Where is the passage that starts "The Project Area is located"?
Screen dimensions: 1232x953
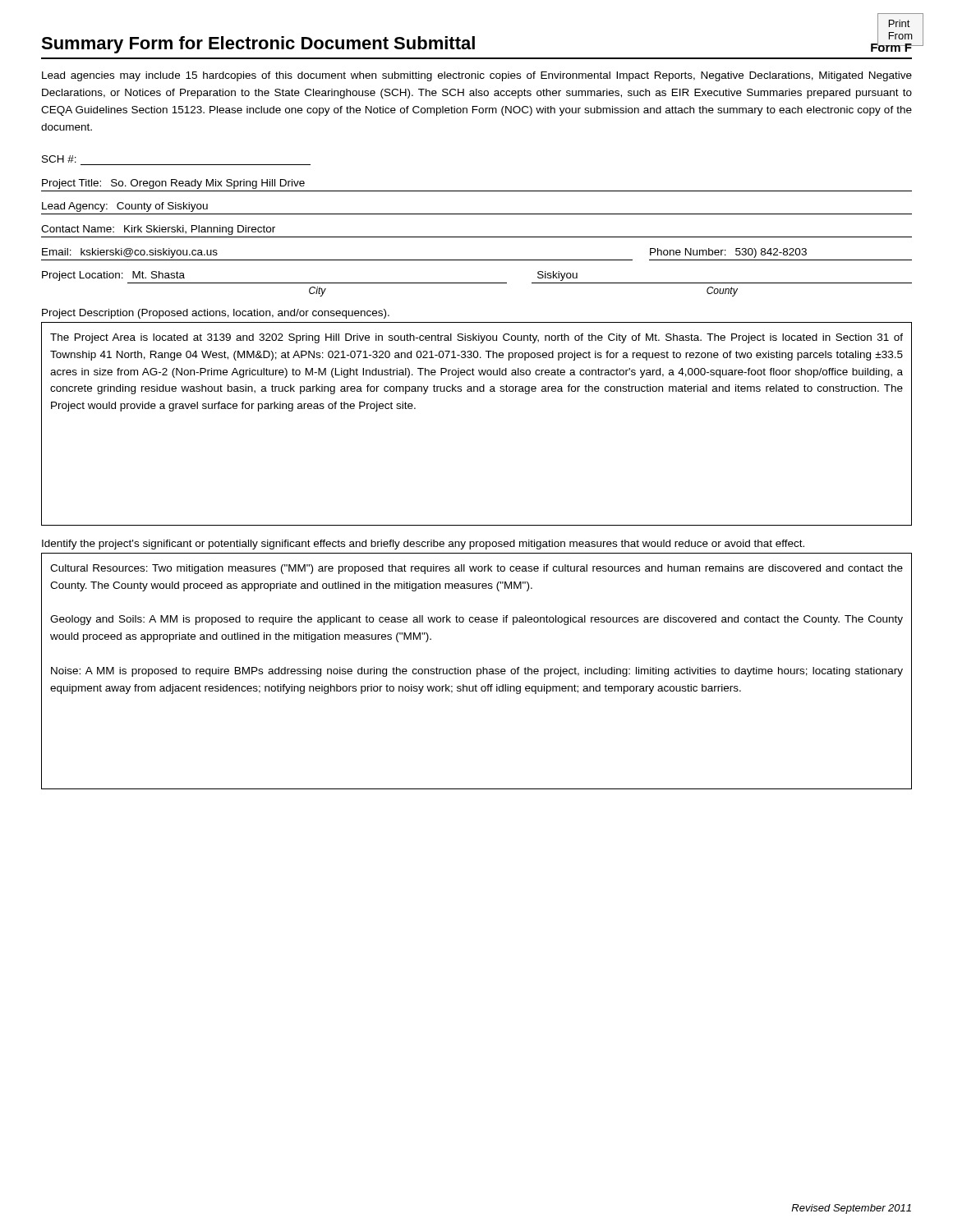pyautogui.click(x=476, y=371)
